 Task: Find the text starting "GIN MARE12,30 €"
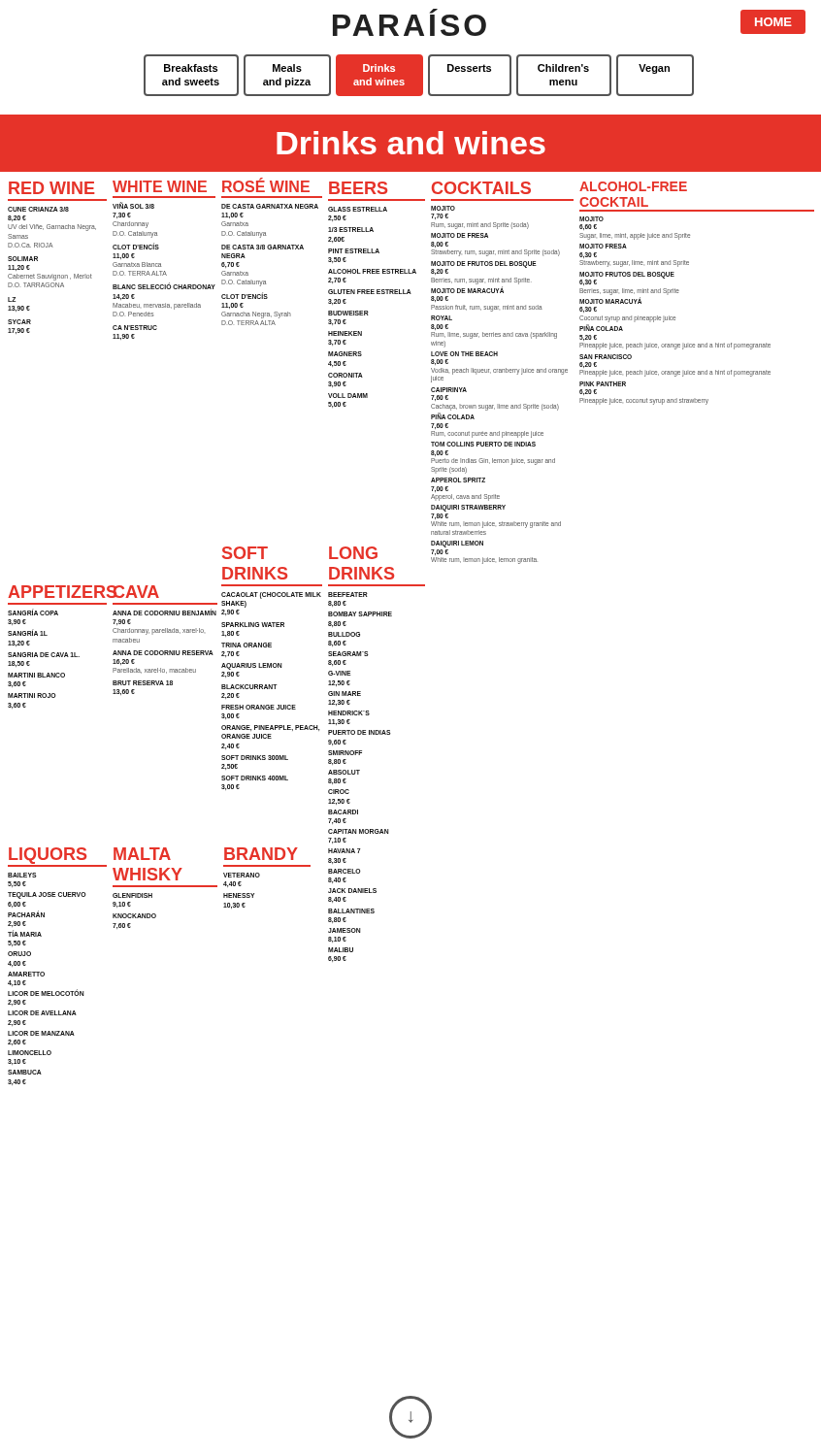[344, 698]
